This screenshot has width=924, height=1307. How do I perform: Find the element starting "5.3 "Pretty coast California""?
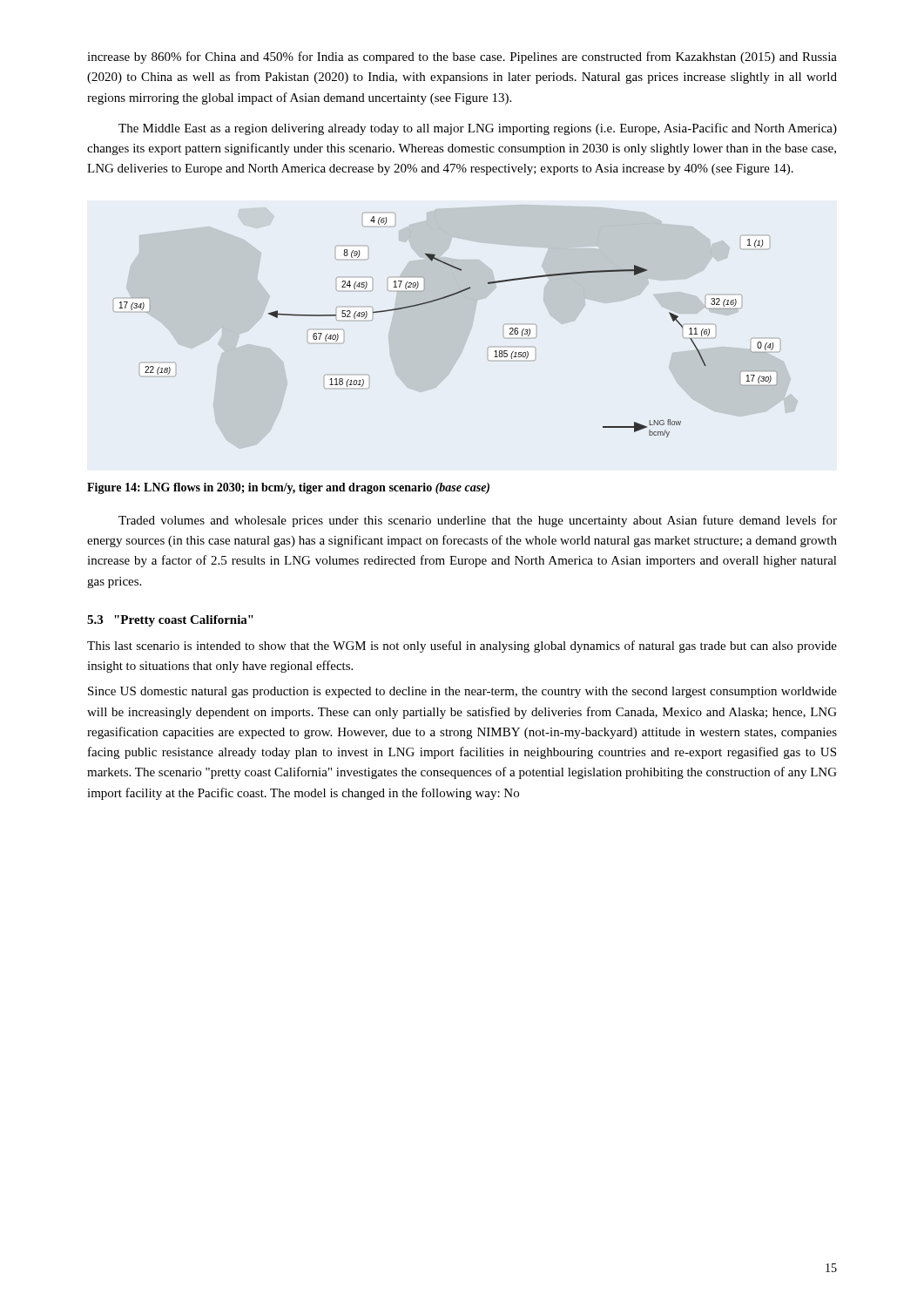[170, 621]
